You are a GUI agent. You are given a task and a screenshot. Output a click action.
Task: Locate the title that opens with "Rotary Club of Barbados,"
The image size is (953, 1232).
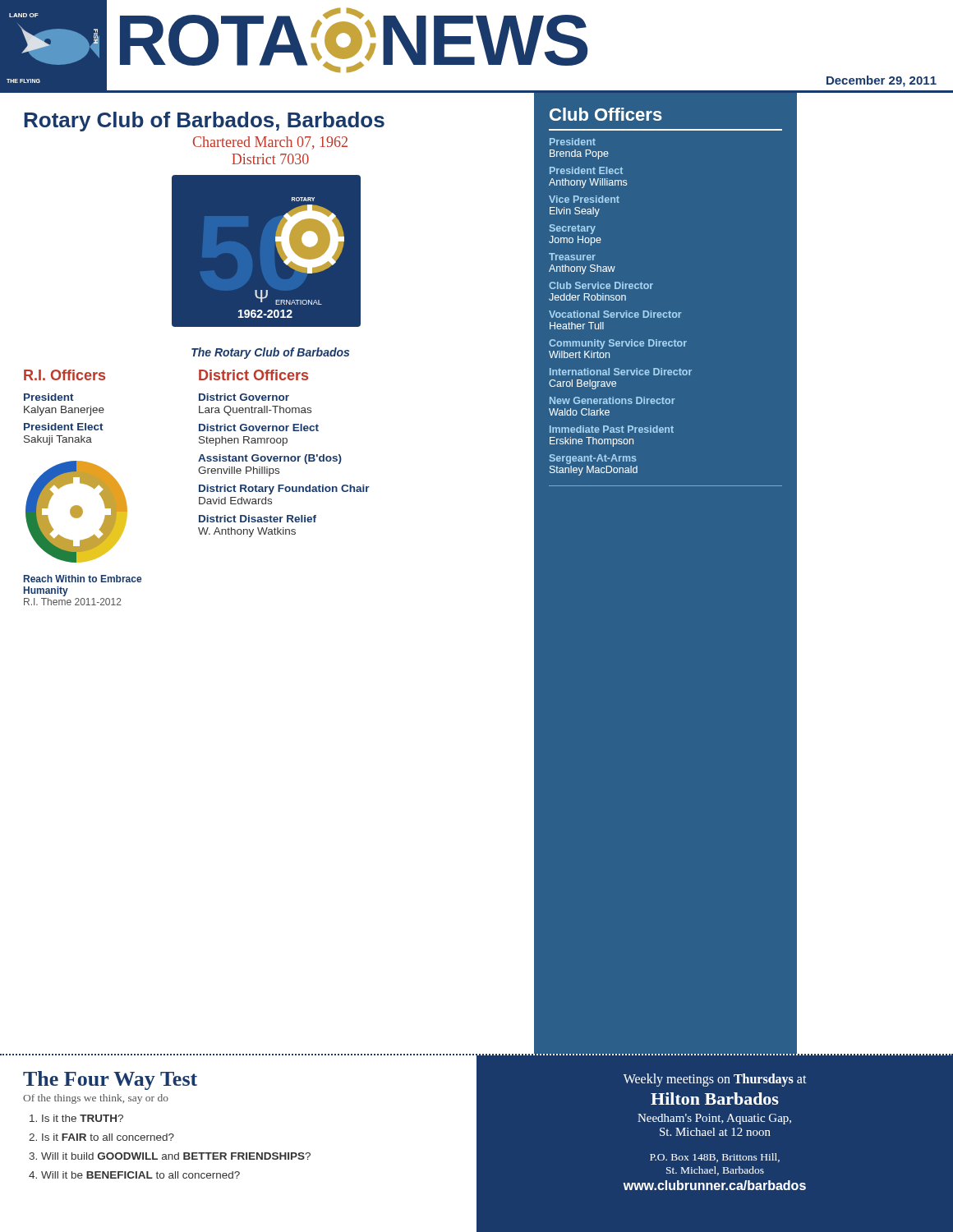pyautogui.click(x=204, y=120)
